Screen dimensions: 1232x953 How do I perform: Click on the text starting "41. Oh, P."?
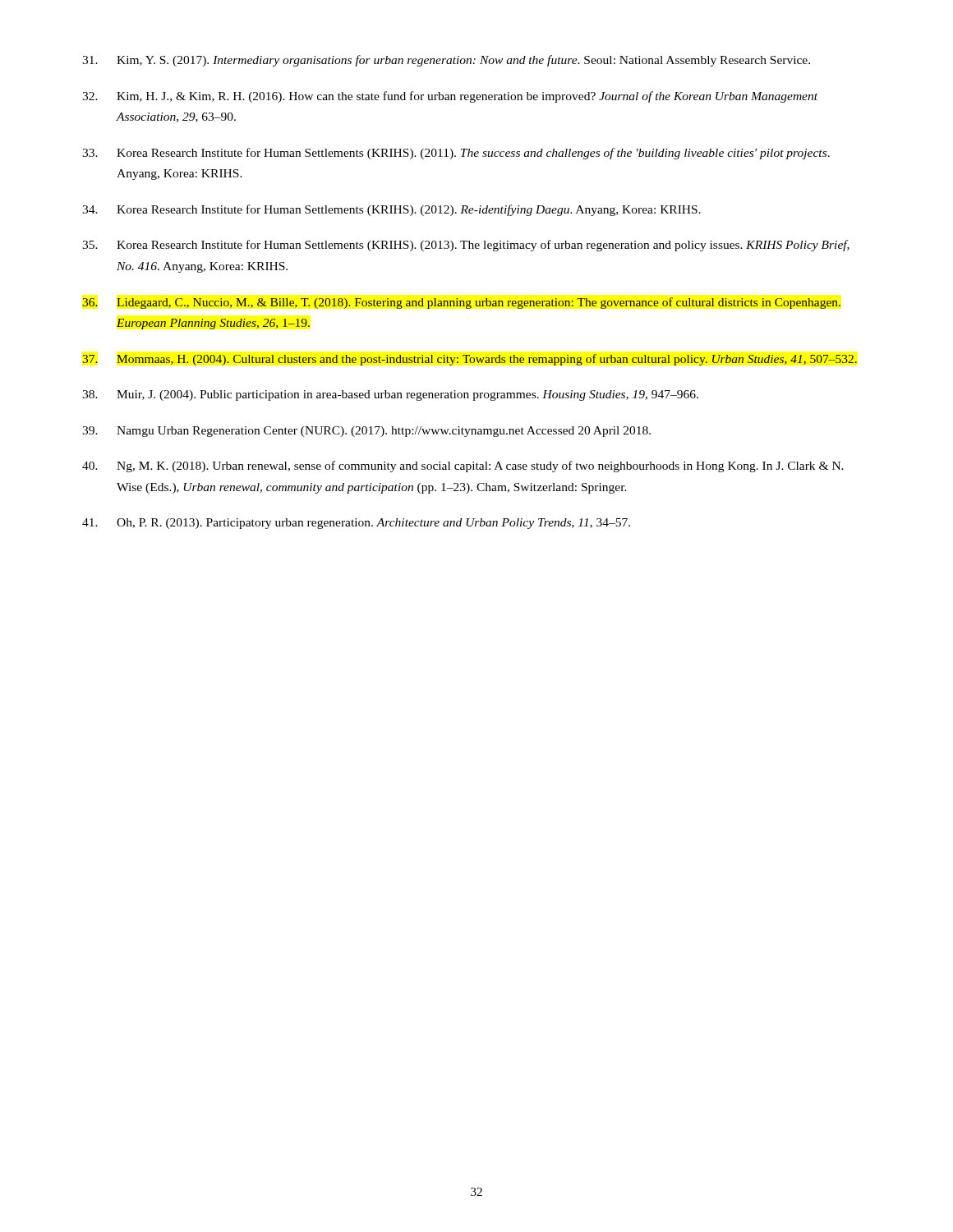coord(476,523)
